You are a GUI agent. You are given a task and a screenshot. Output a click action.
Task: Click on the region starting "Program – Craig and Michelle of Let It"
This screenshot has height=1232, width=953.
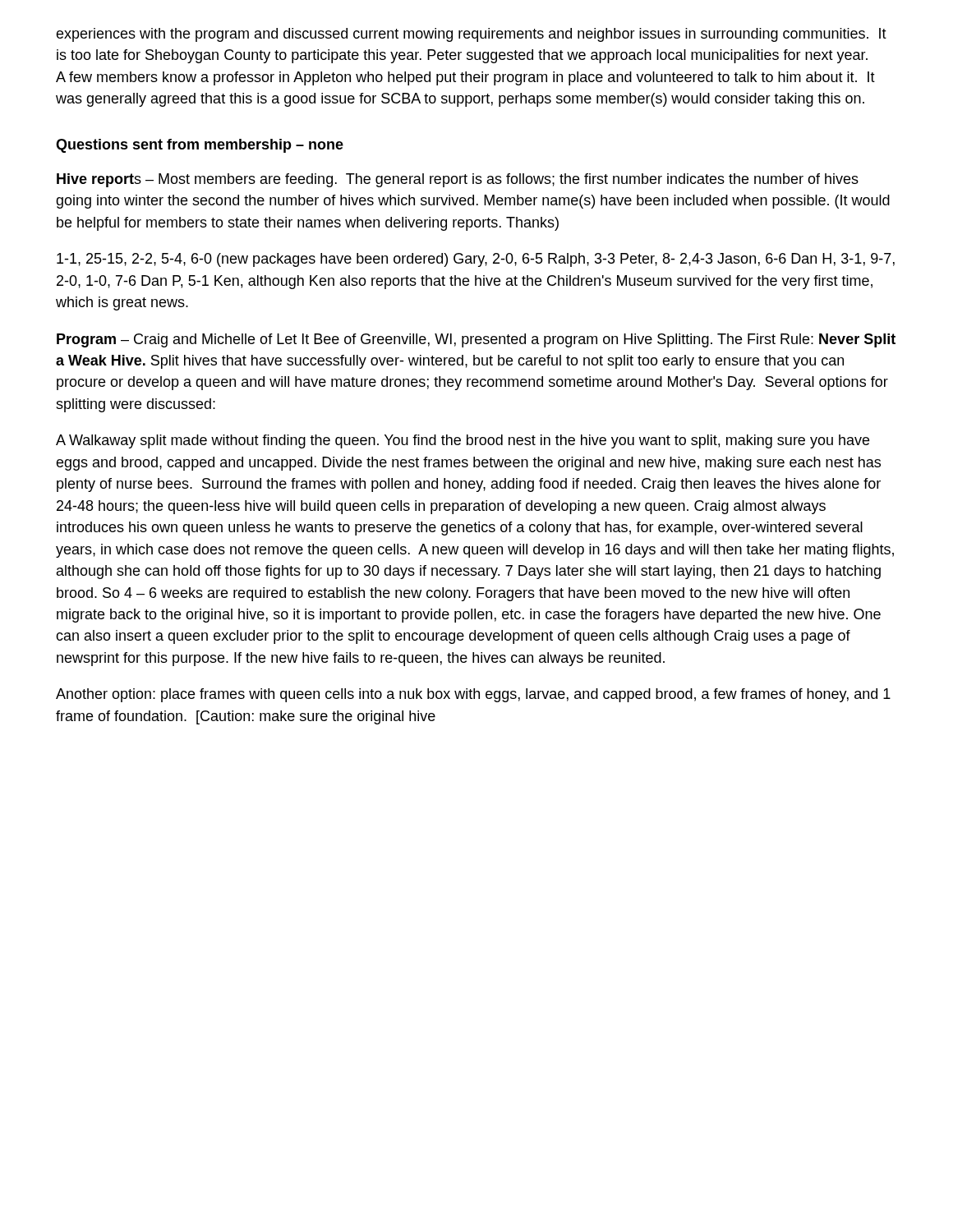tap(476, 371)
